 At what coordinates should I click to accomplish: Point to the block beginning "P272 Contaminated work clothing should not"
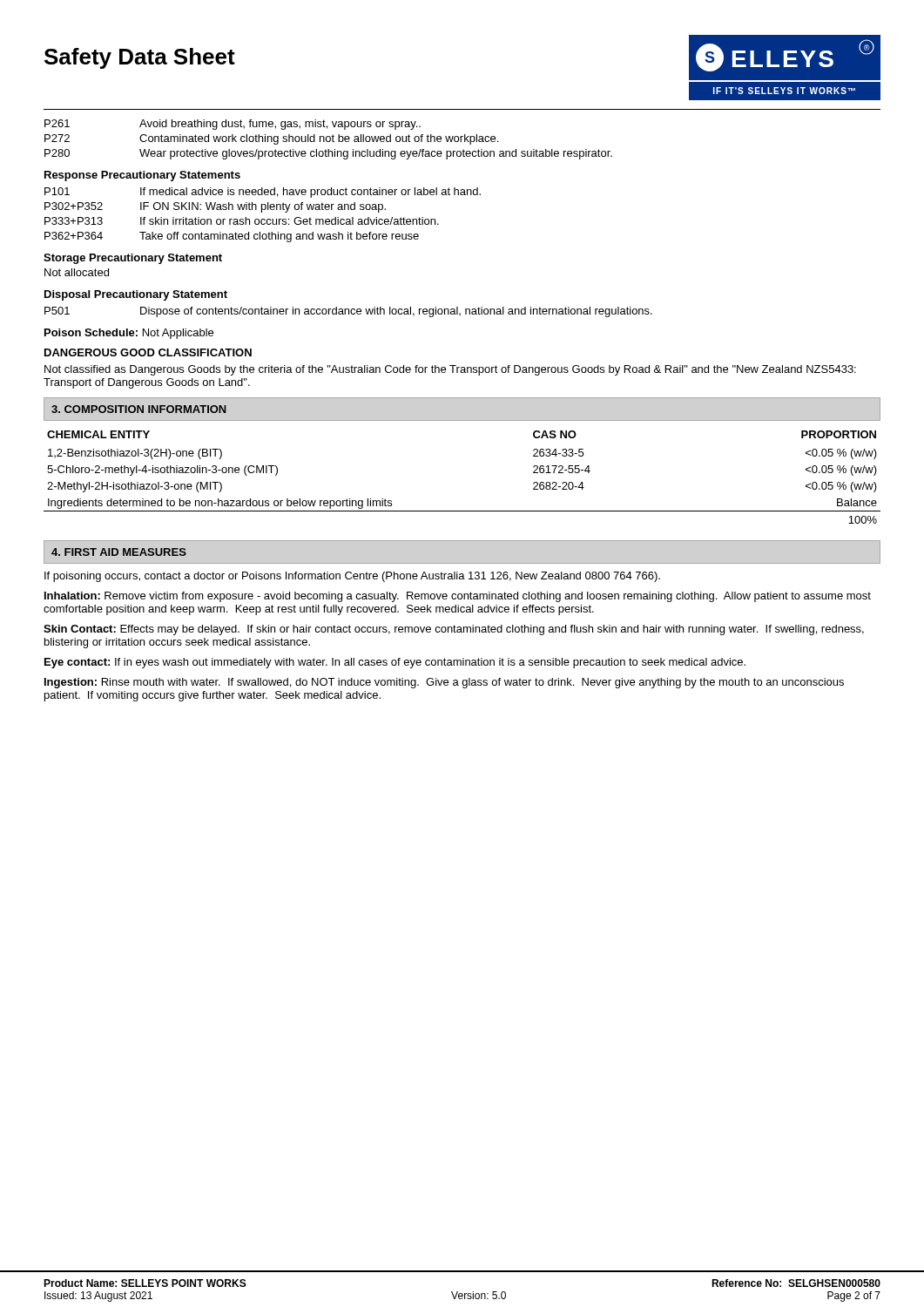[x=462, y=138]
